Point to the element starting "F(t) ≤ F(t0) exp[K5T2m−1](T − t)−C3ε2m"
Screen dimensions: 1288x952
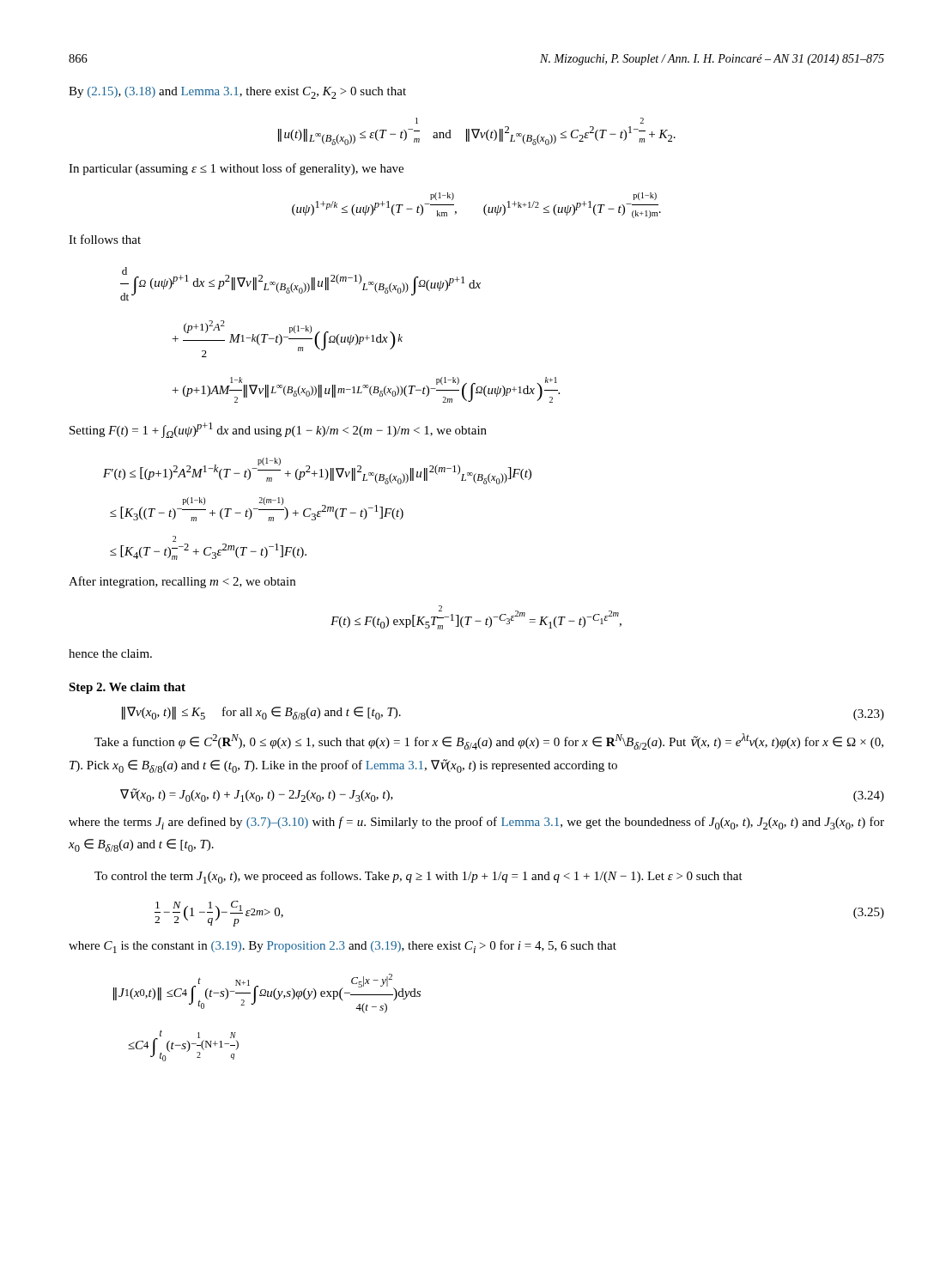coord(476,619)
